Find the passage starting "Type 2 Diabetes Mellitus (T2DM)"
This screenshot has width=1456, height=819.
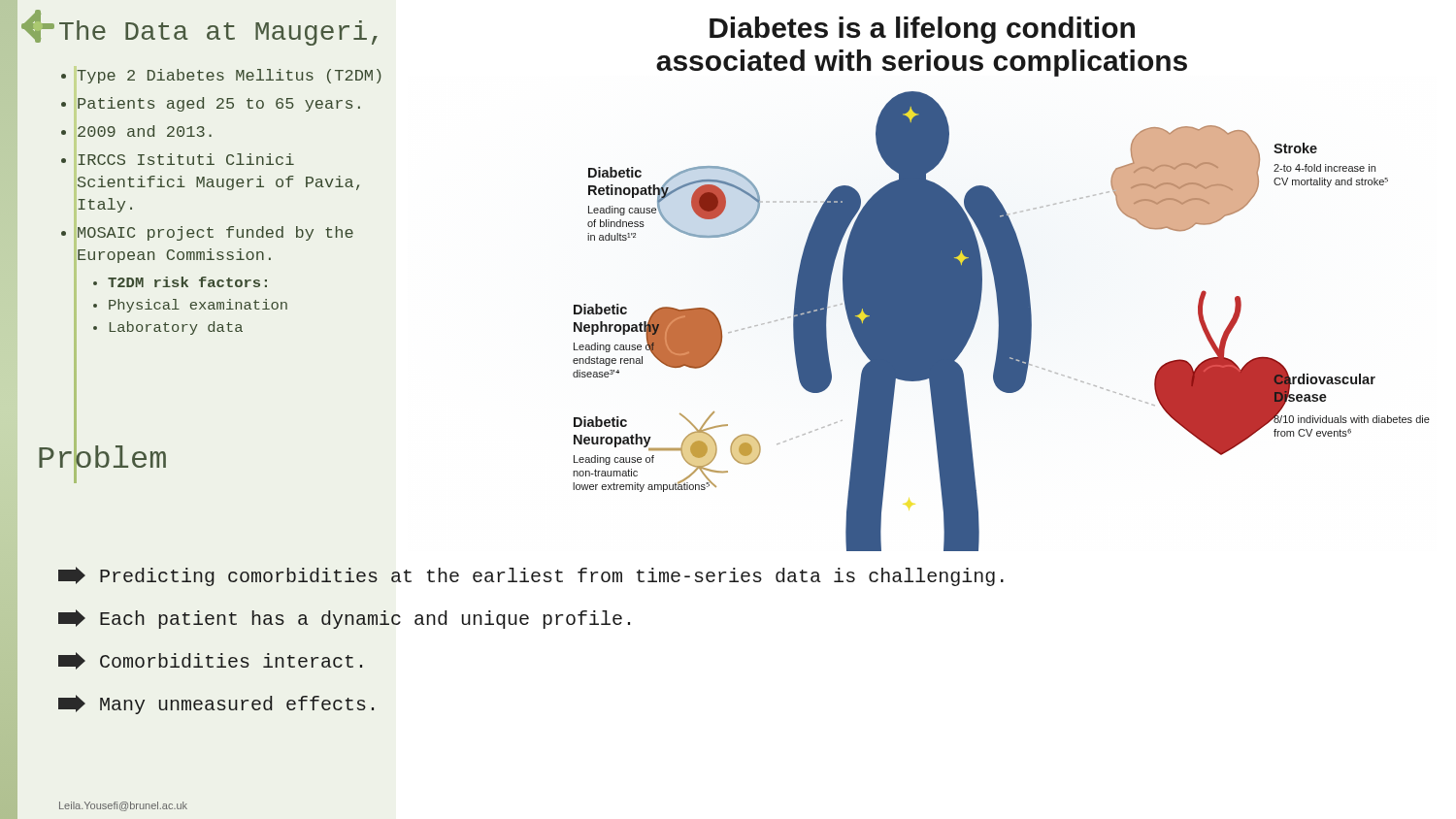[221, 76]
